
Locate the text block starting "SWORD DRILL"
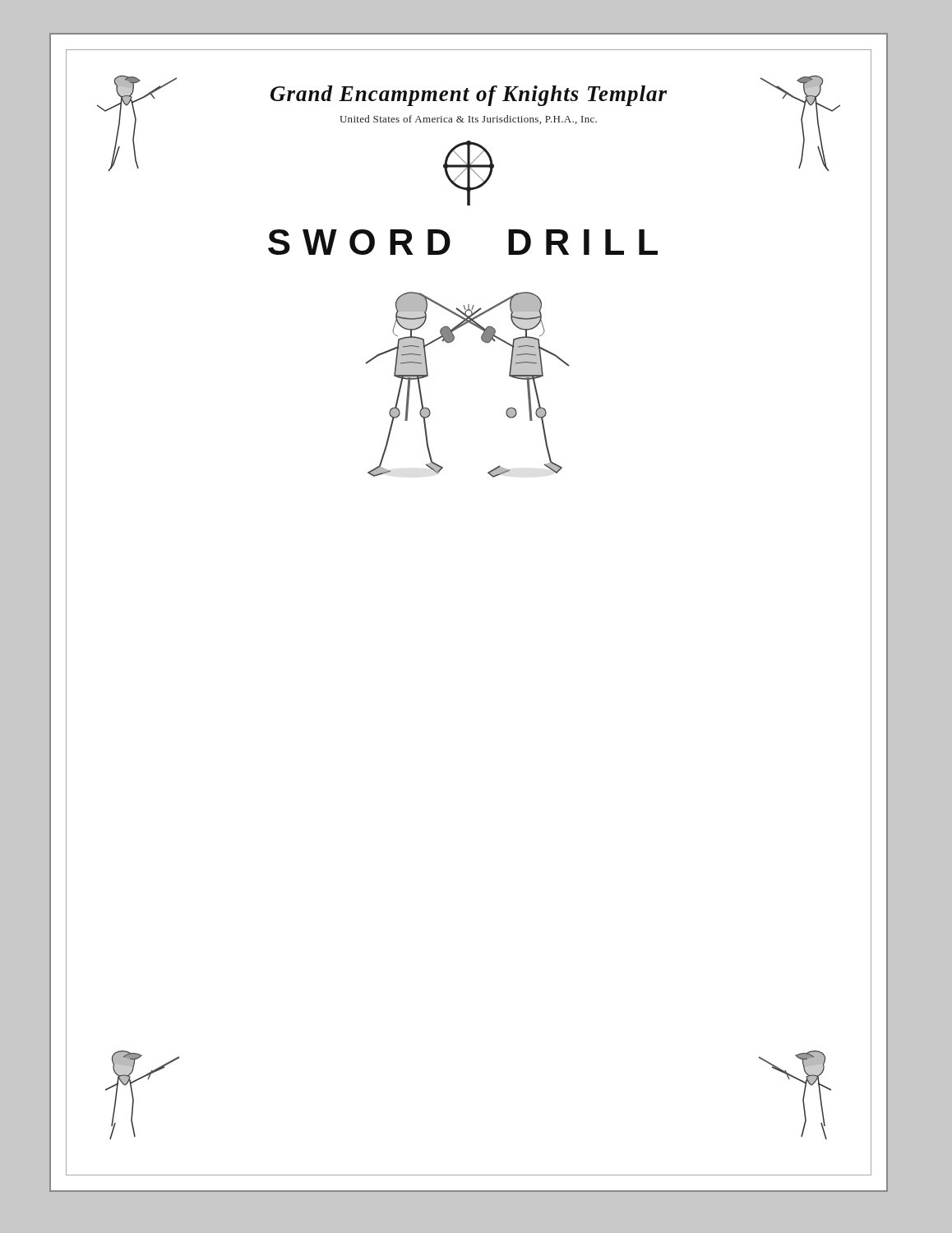(x=355, y=242)
